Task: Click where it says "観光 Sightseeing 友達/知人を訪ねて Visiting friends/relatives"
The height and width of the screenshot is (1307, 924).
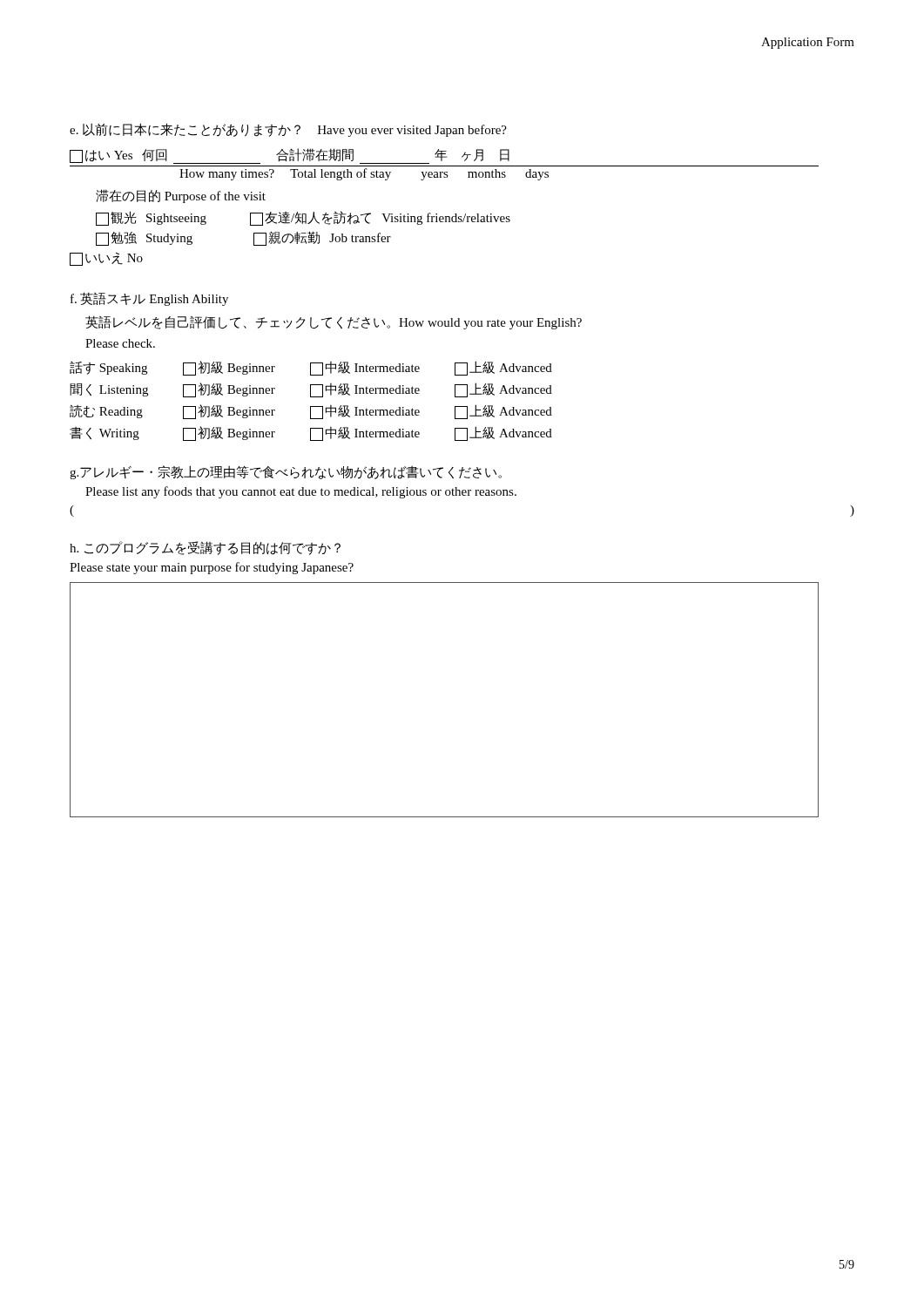Action: point(303,218)
